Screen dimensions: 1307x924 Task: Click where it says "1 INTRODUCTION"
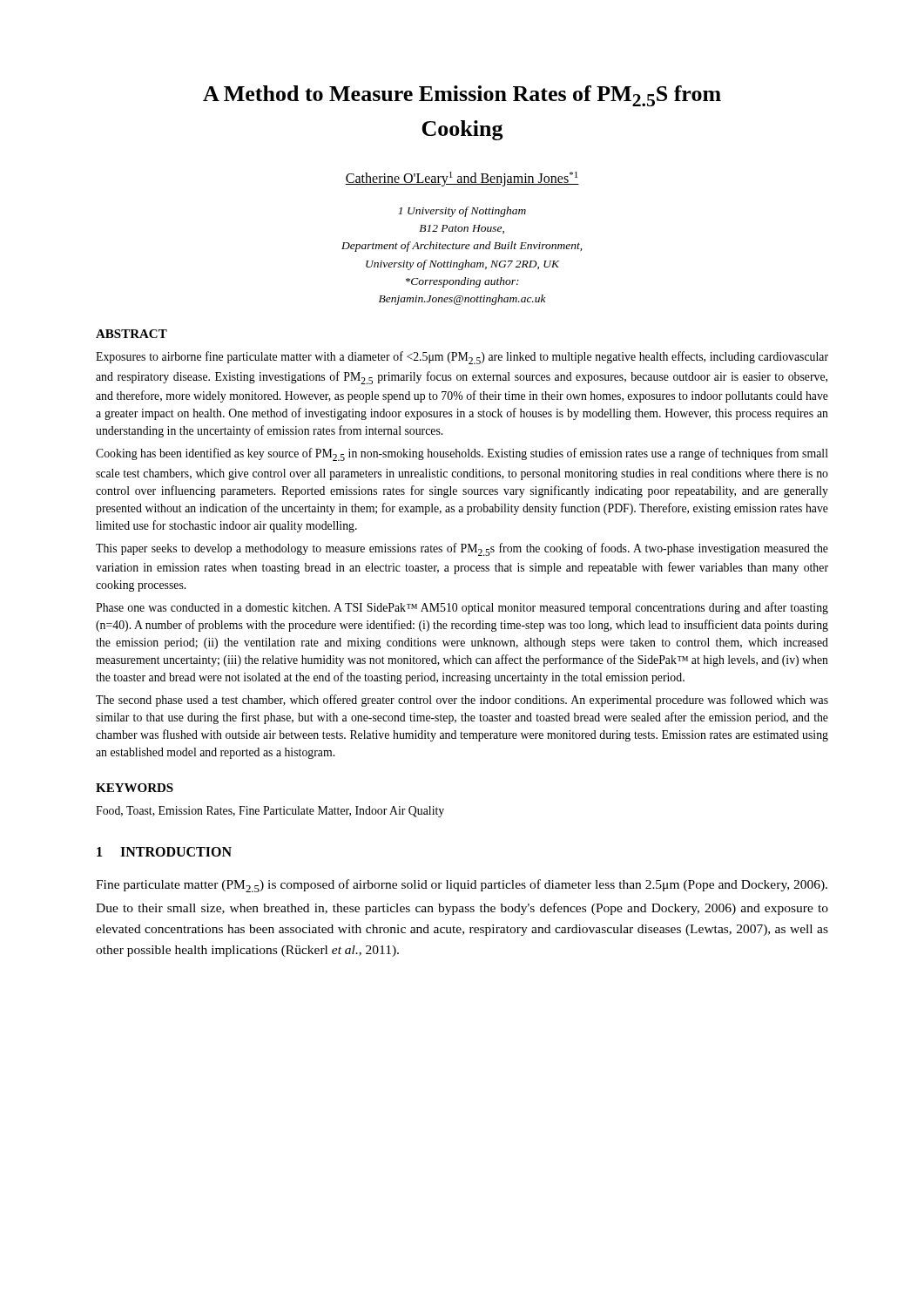click(x=164, y=852)
